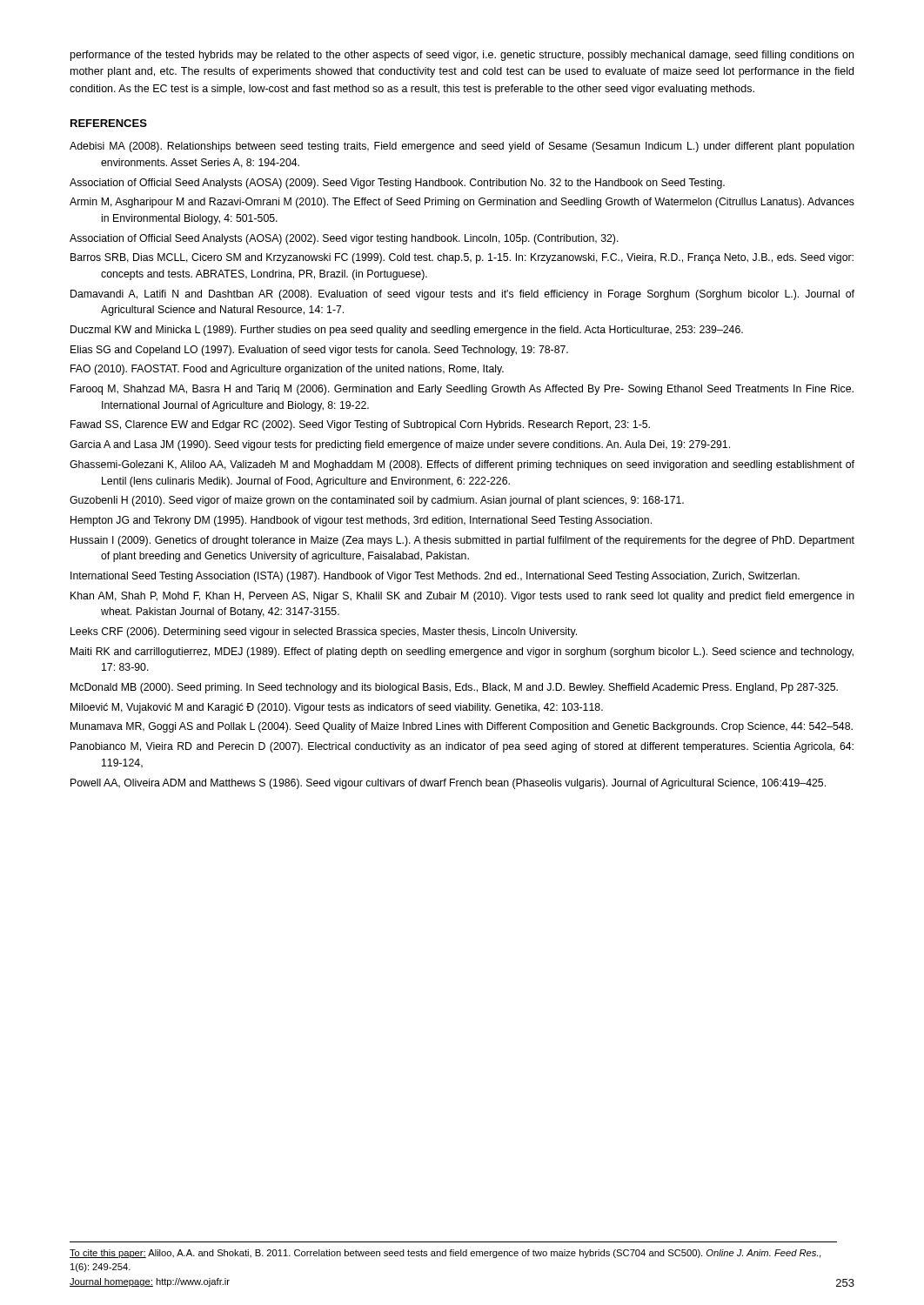The height and width of the screenshot is (1305, 924).
Task: Select the list item that reads "Munamava MR, Goggi AS and Pollak L (2004)."
Action: (462, 727)
